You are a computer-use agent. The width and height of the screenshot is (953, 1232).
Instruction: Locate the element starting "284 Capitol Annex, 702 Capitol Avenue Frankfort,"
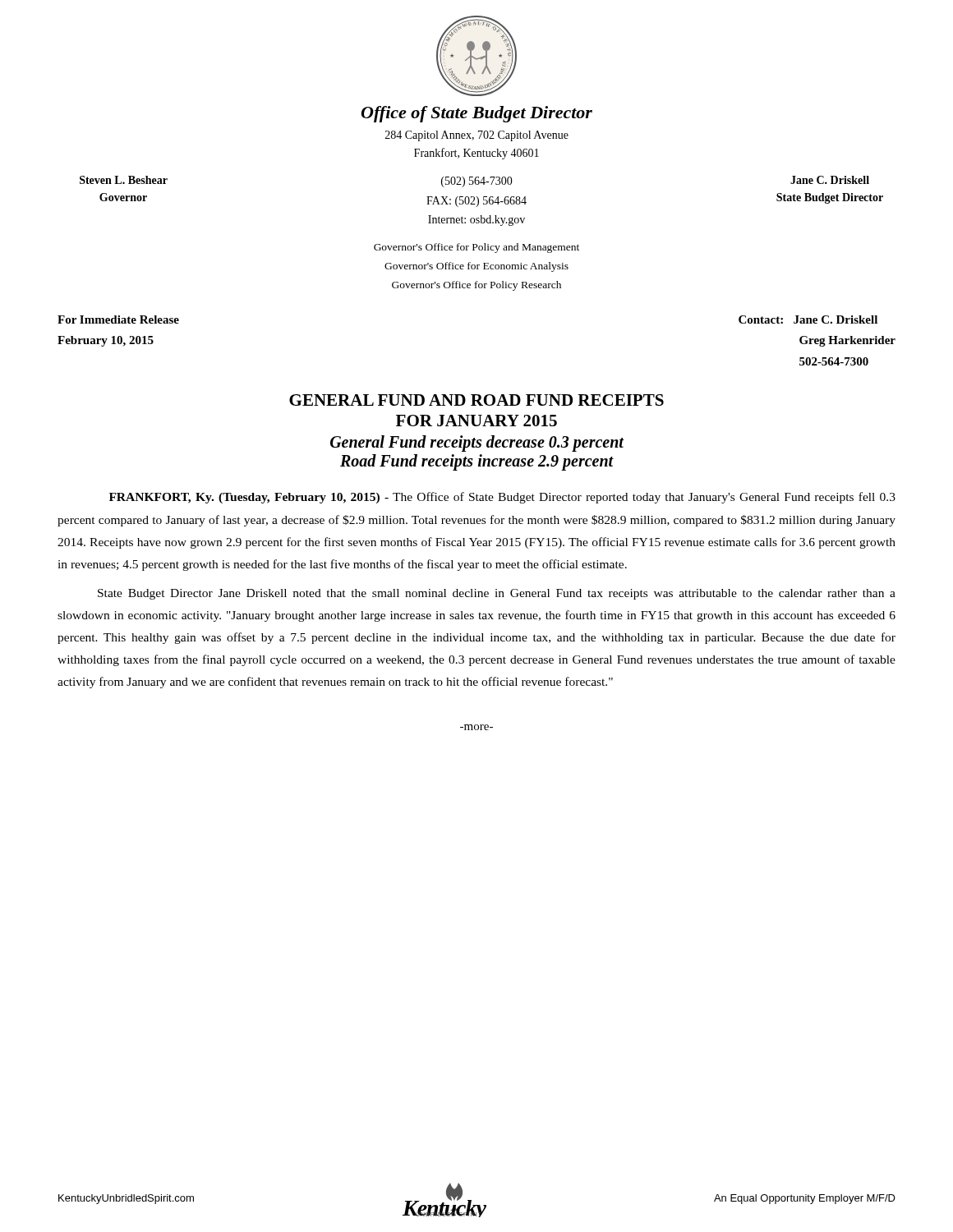(x=476, y=144)
